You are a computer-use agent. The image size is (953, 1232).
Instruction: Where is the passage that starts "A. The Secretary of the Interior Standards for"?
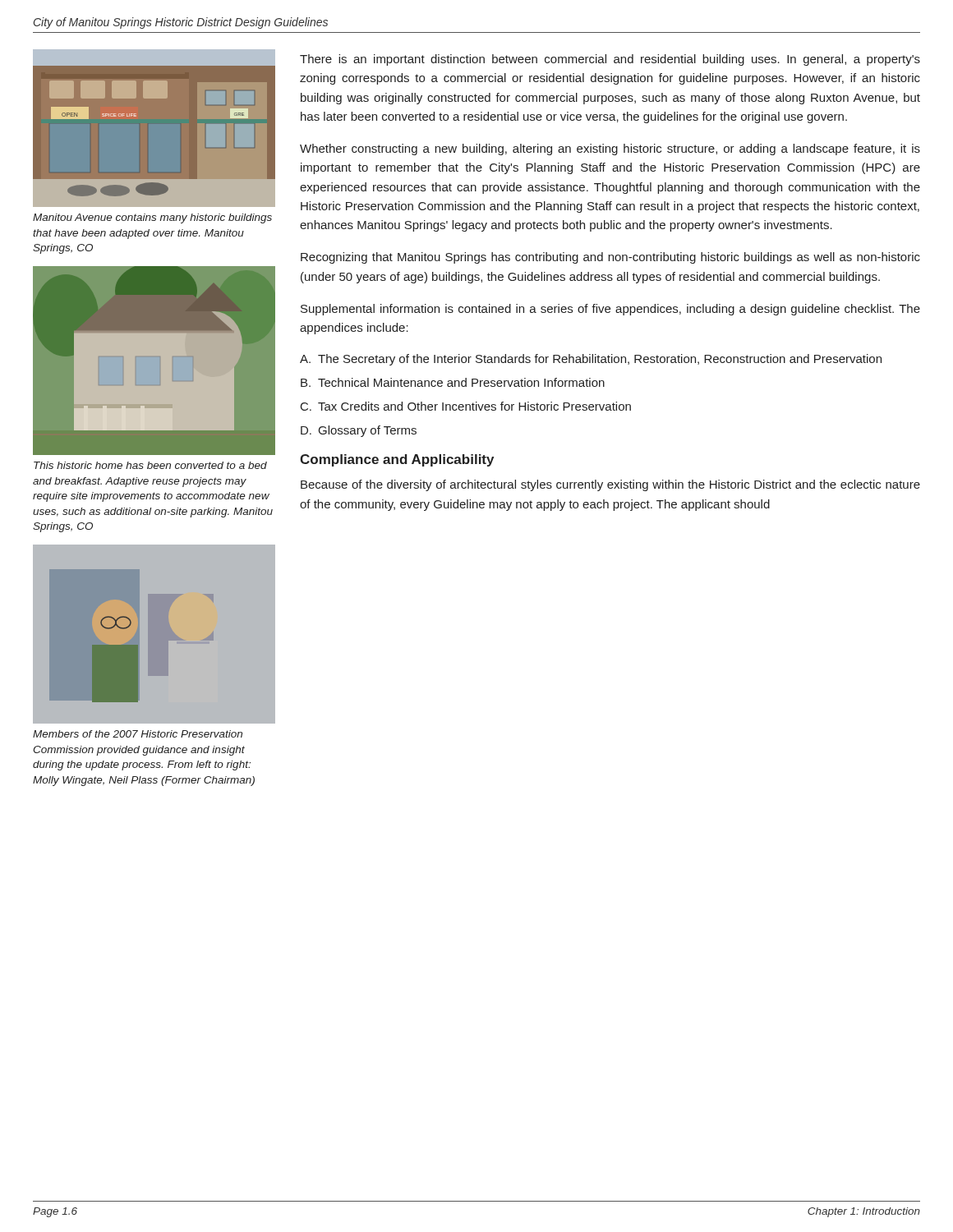tap(591, 359)
